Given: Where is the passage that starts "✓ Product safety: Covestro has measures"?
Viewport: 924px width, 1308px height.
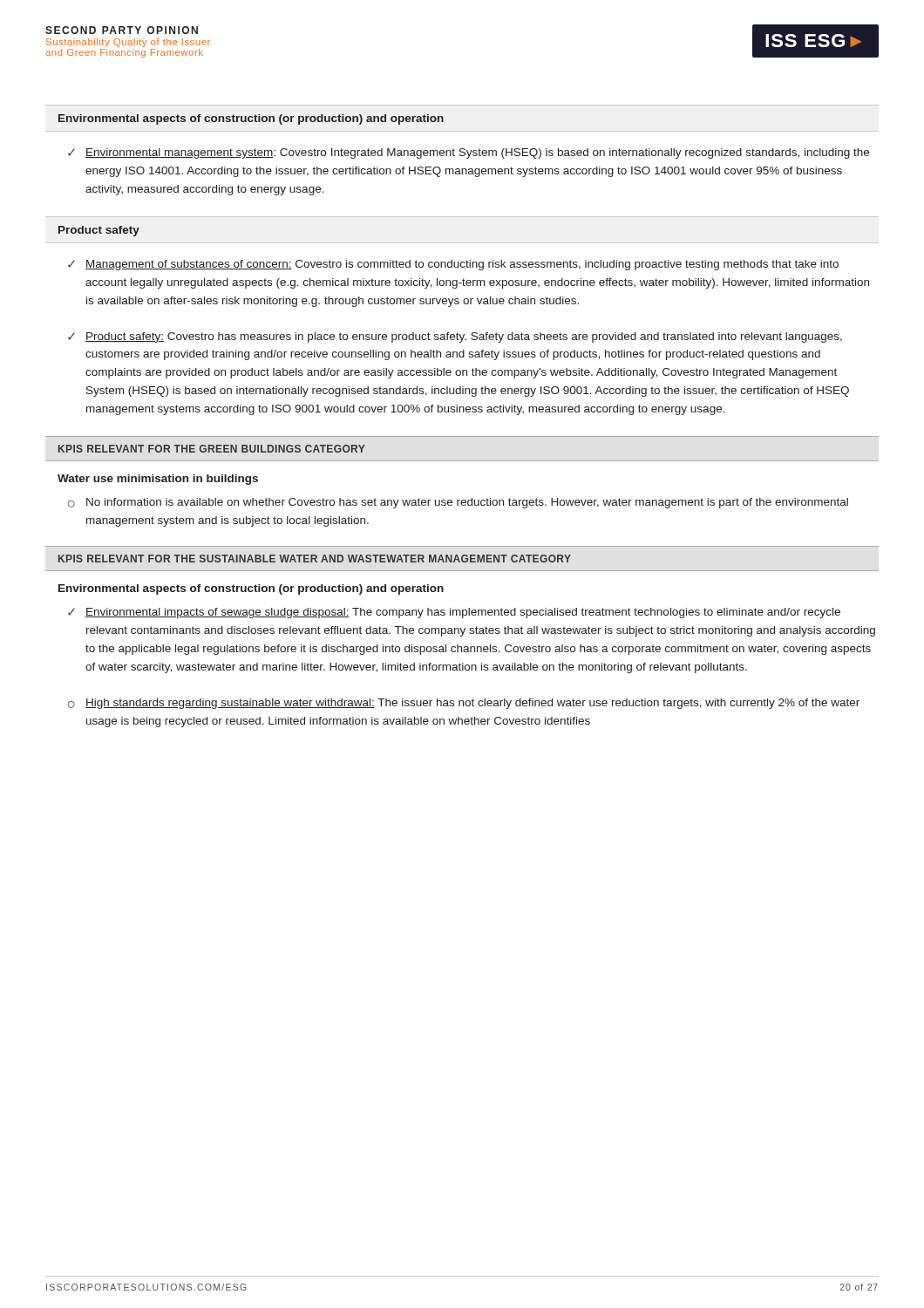Looking at the screenshot, I should click(x=468, y=373).
